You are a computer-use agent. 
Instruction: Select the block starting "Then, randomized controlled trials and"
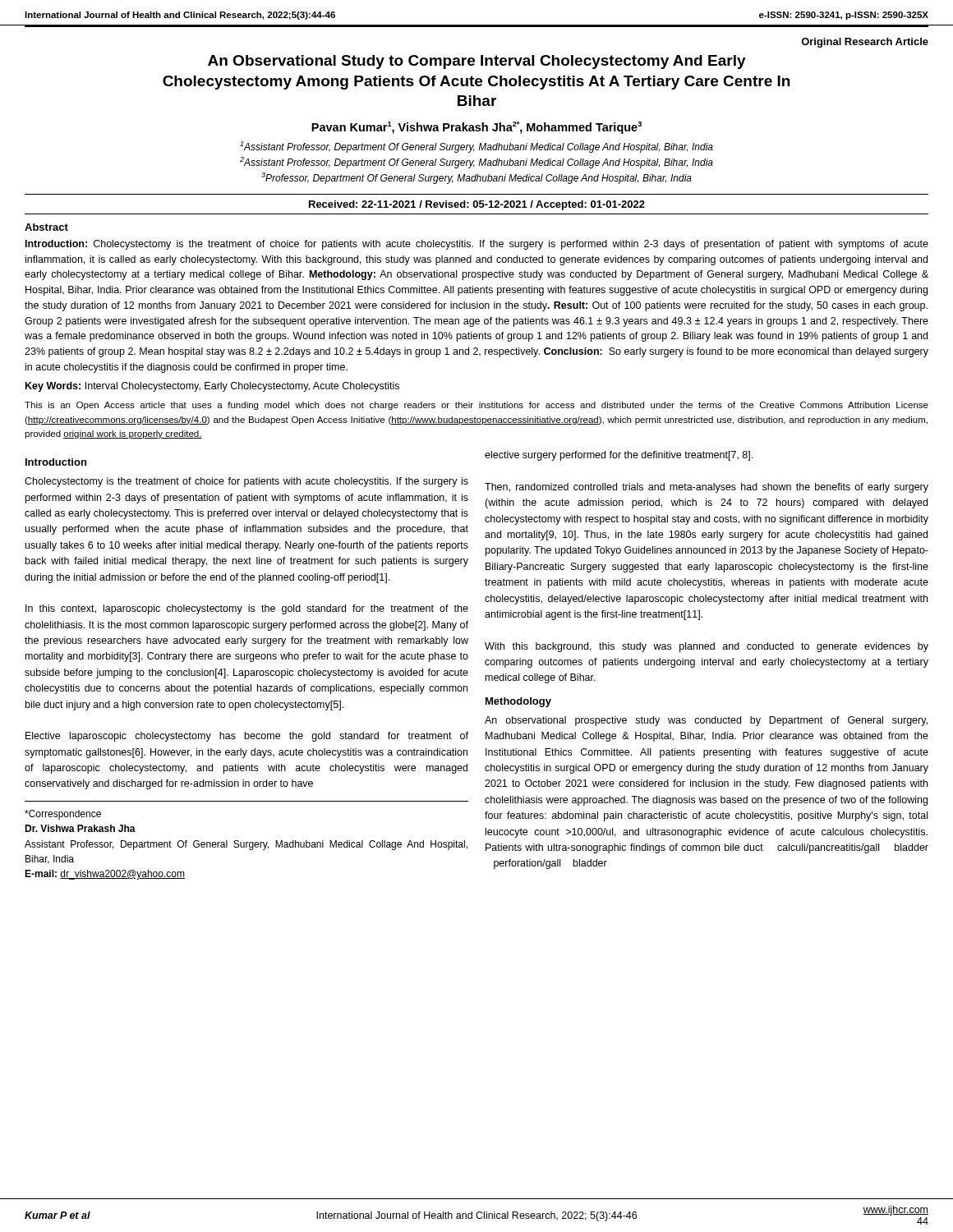tap(707, 551)
